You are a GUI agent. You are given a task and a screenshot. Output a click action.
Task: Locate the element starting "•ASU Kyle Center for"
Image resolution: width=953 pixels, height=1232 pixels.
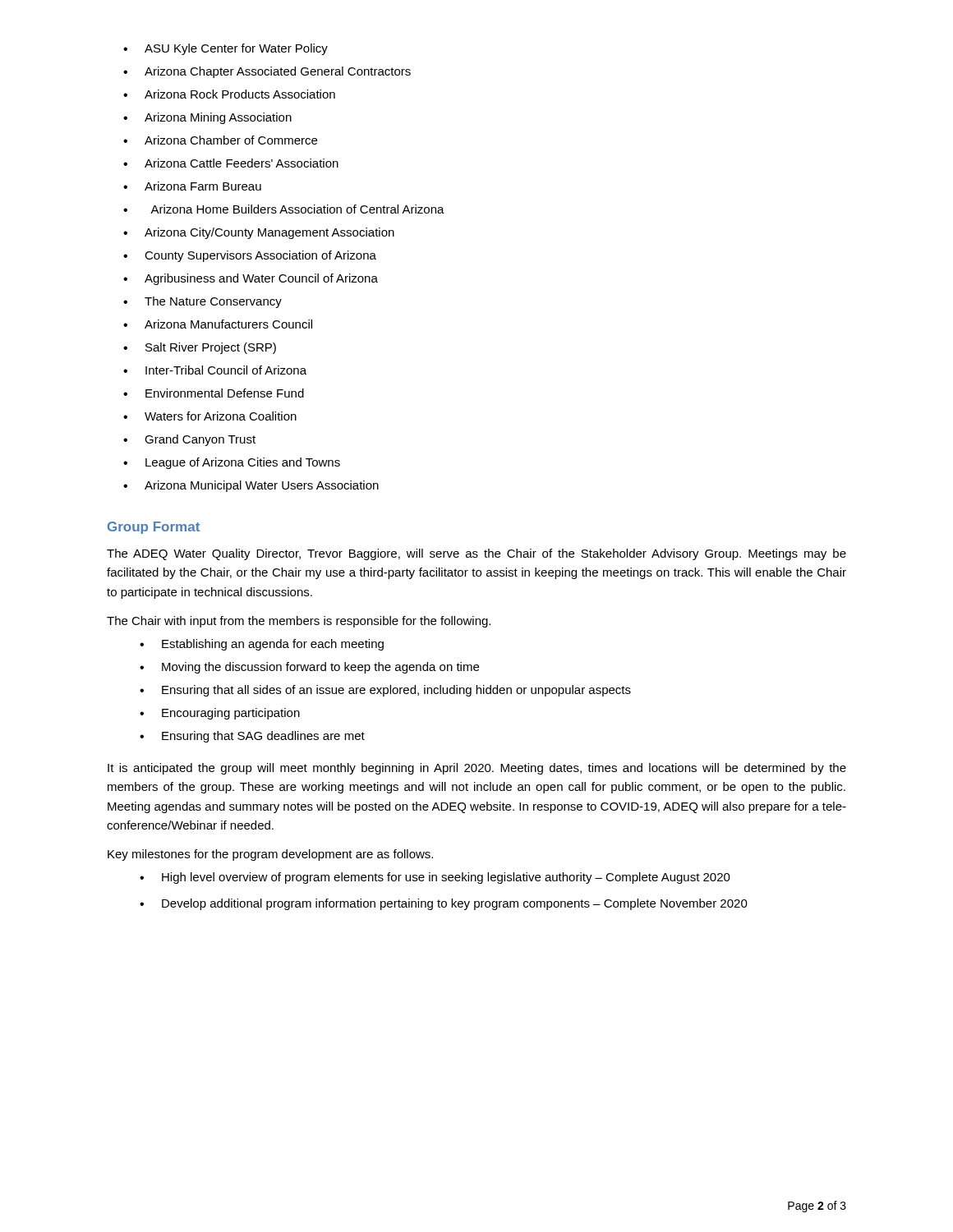[225, 49]
